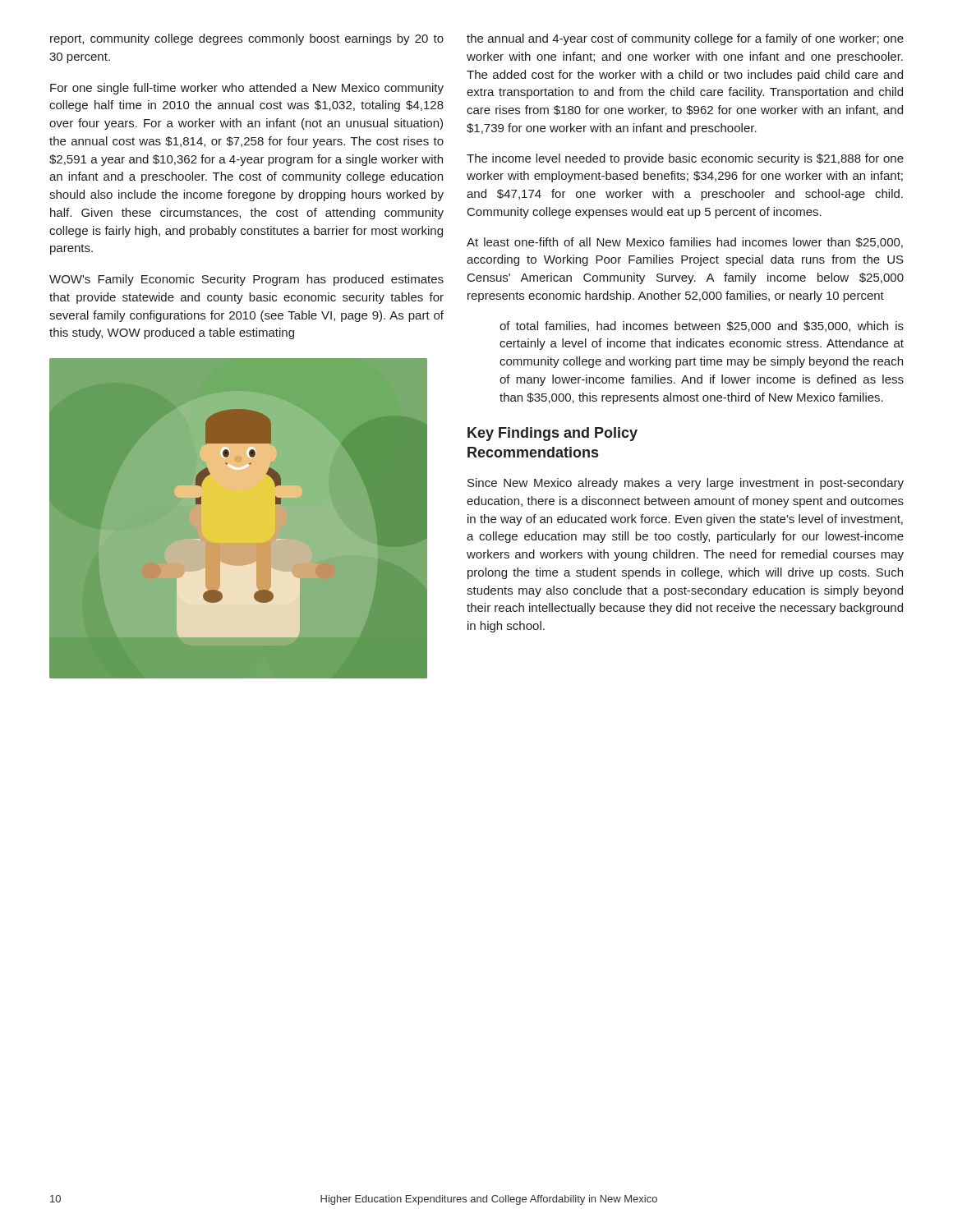The image size is (953, 1232).
Task: Locate the block of text that opens with "Since New Mexico already makes a very large"
Action: (685, 554)
